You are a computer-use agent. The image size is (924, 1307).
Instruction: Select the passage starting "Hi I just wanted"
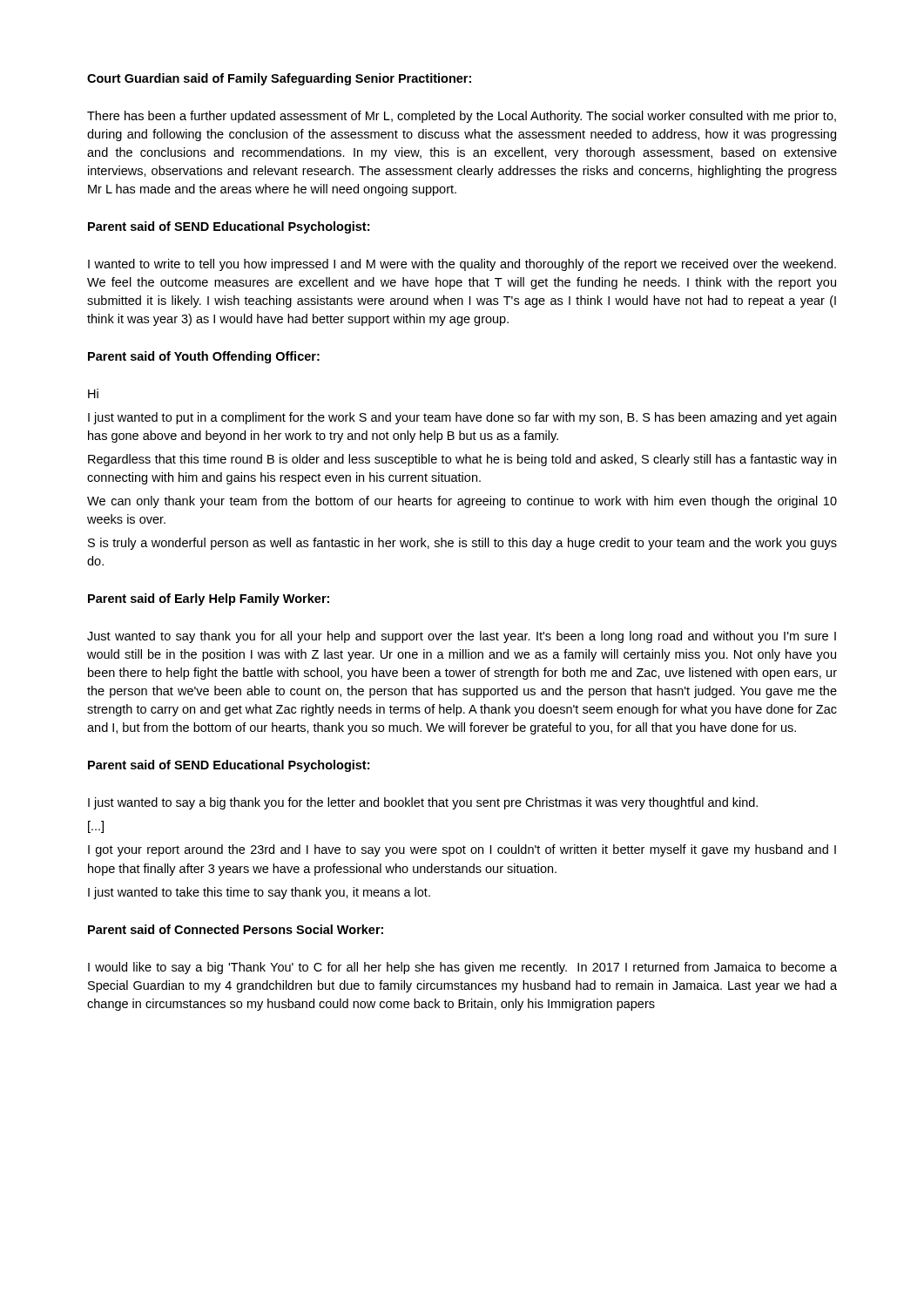coord(462,478)
